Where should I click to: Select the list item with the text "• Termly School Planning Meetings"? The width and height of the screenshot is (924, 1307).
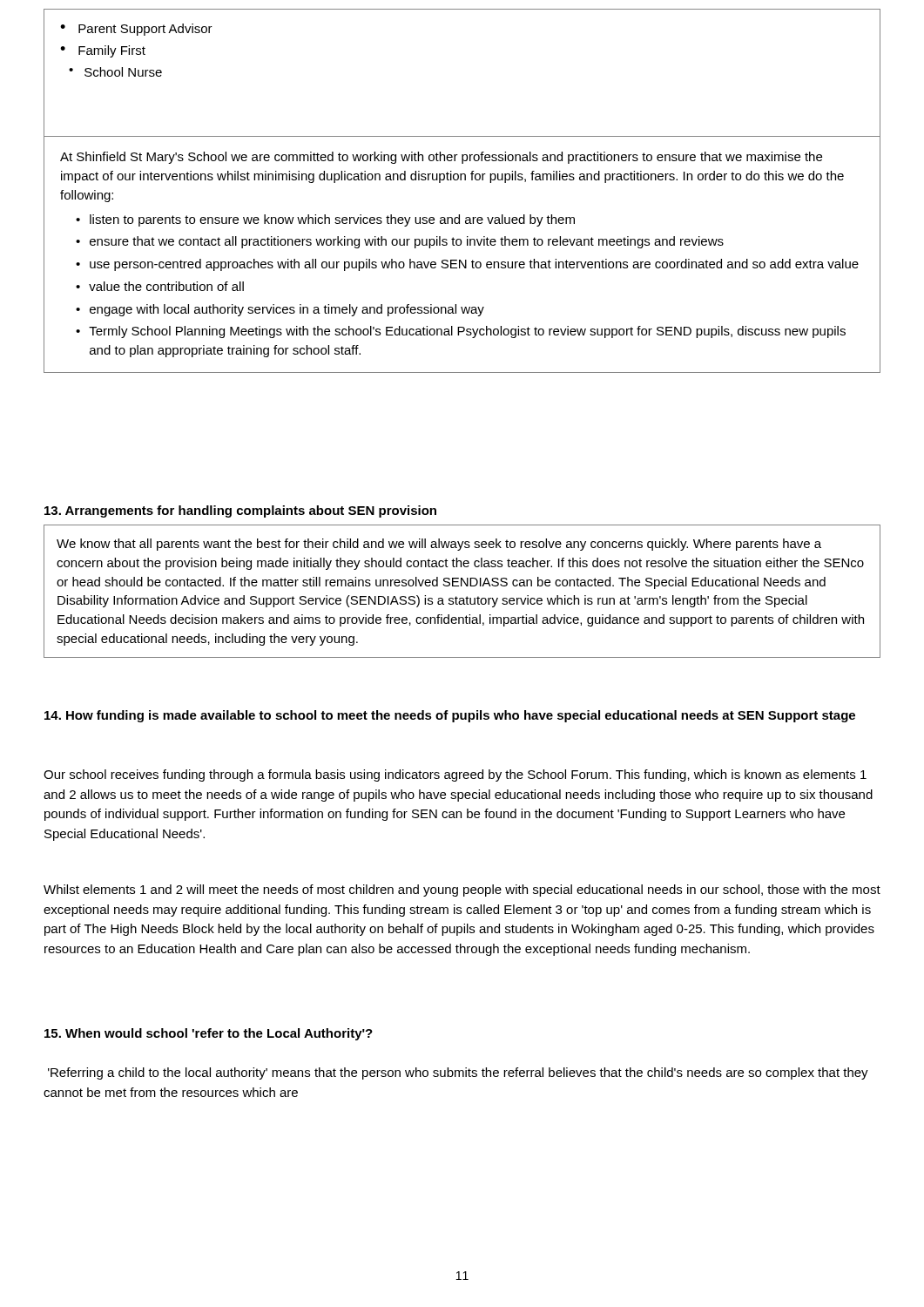tap(470, 341)
